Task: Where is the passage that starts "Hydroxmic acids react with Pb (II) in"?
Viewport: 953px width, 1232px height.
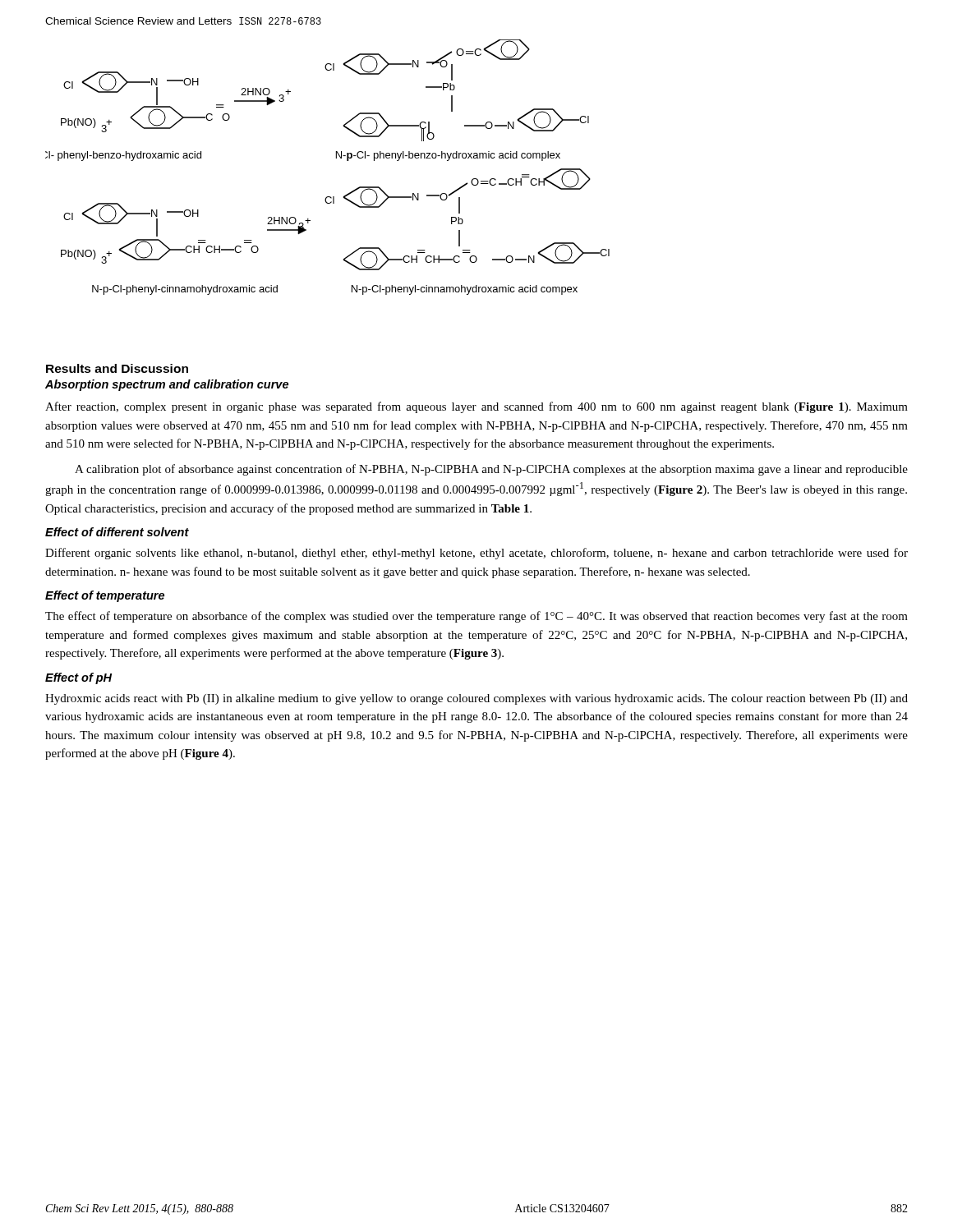Action: point(476,726)
